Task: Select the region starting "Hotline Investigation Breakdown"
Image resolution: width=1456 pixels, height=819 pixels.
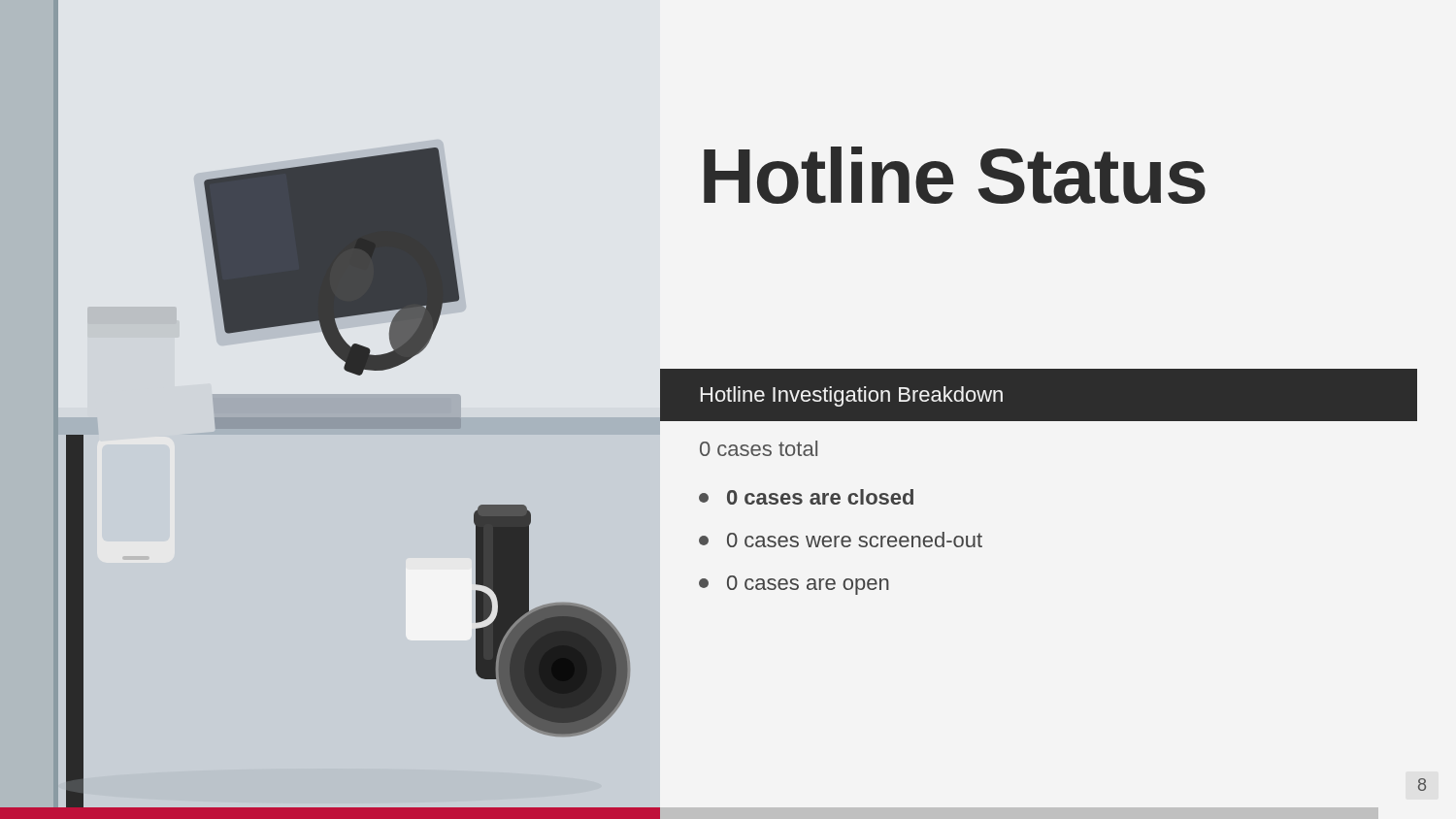Action: [851, 394]
